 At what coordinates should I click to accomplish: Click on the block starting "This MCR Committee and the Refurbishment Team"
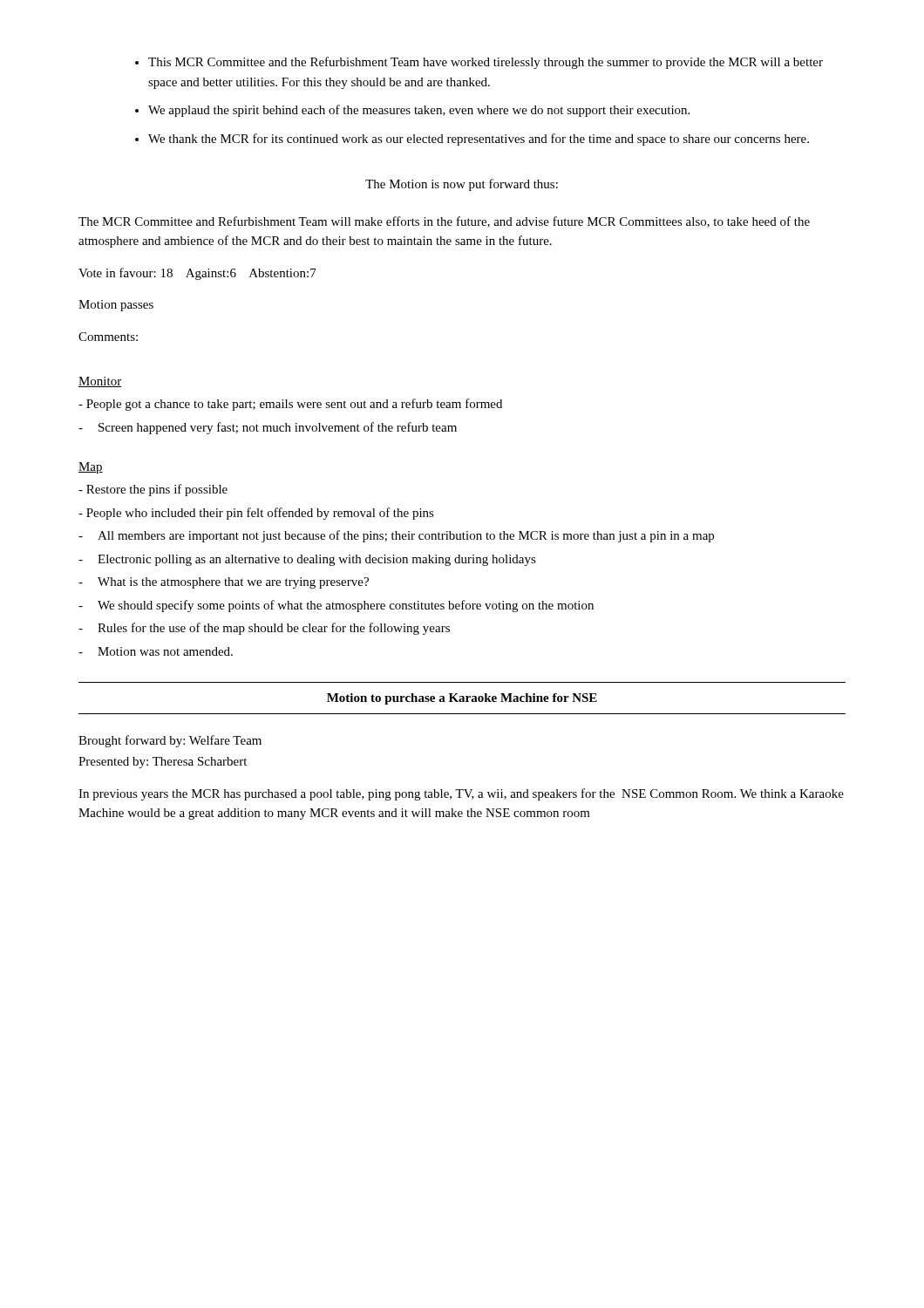(x=486, y=72)
